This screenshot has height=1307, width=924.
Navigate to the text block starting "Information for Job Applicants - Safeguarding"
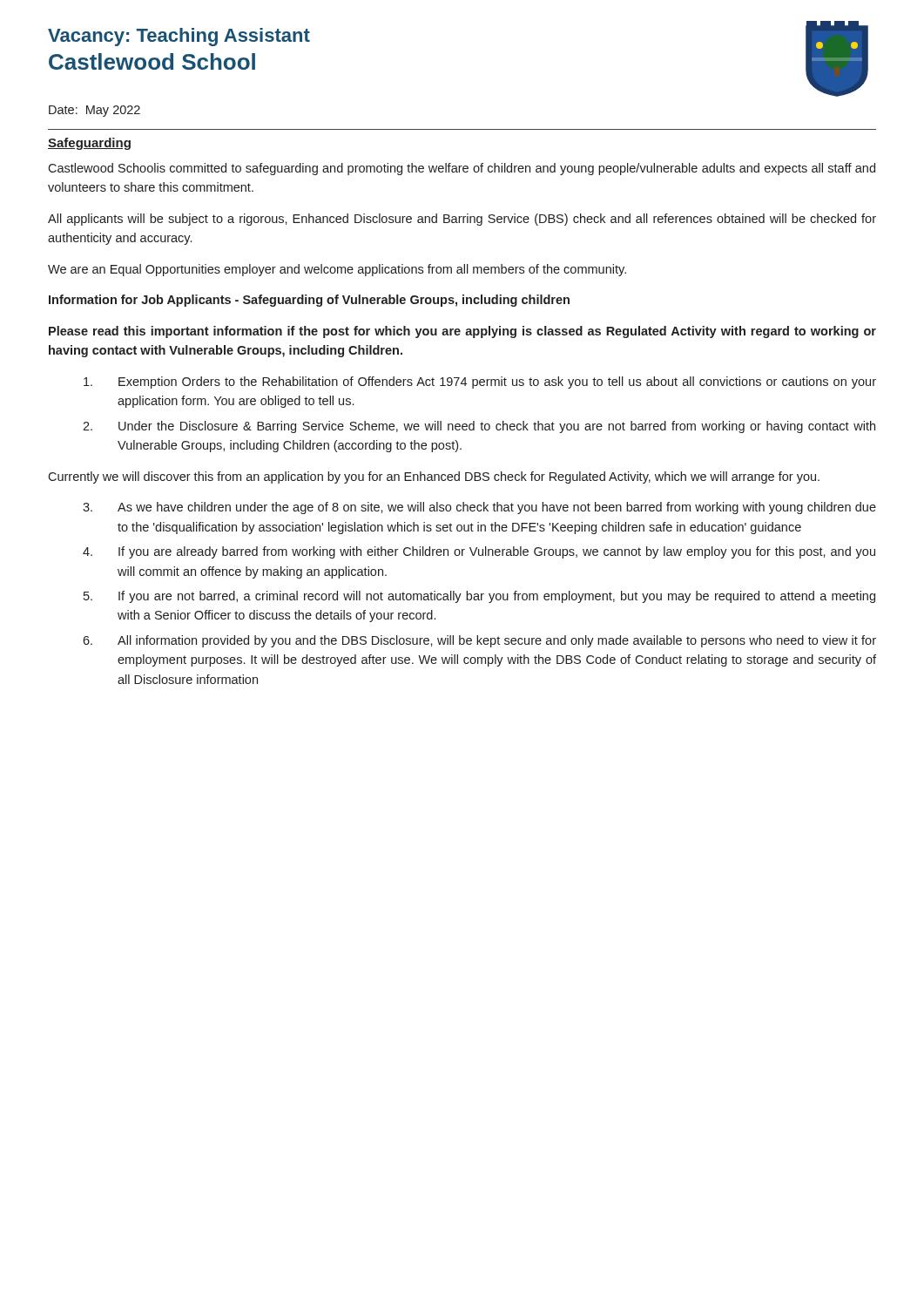point(309,300)
